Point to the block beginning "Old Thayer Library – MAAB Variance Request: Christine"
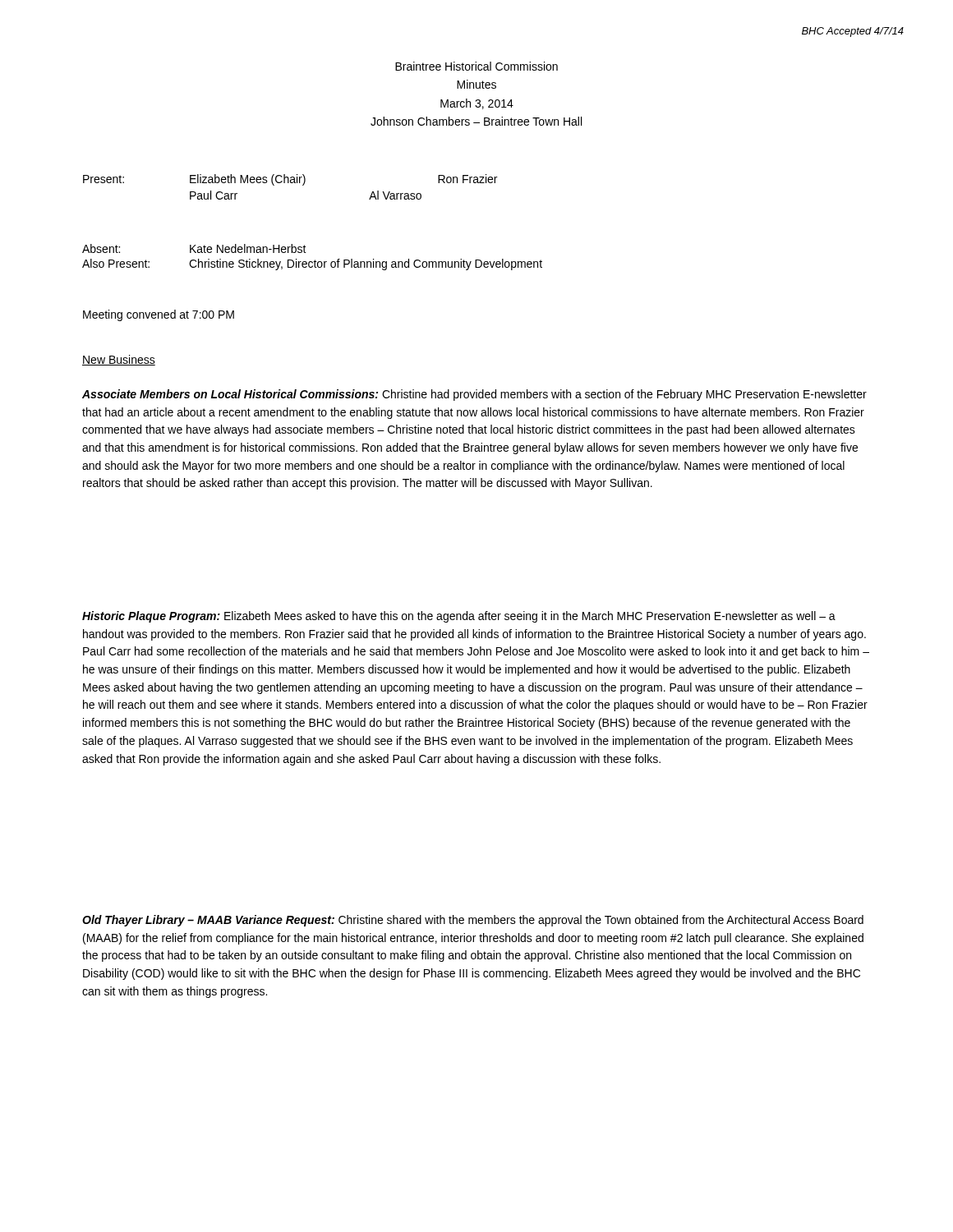Image resolution: width=953 pixels, height=1232 pixels. tap(473, 955)
